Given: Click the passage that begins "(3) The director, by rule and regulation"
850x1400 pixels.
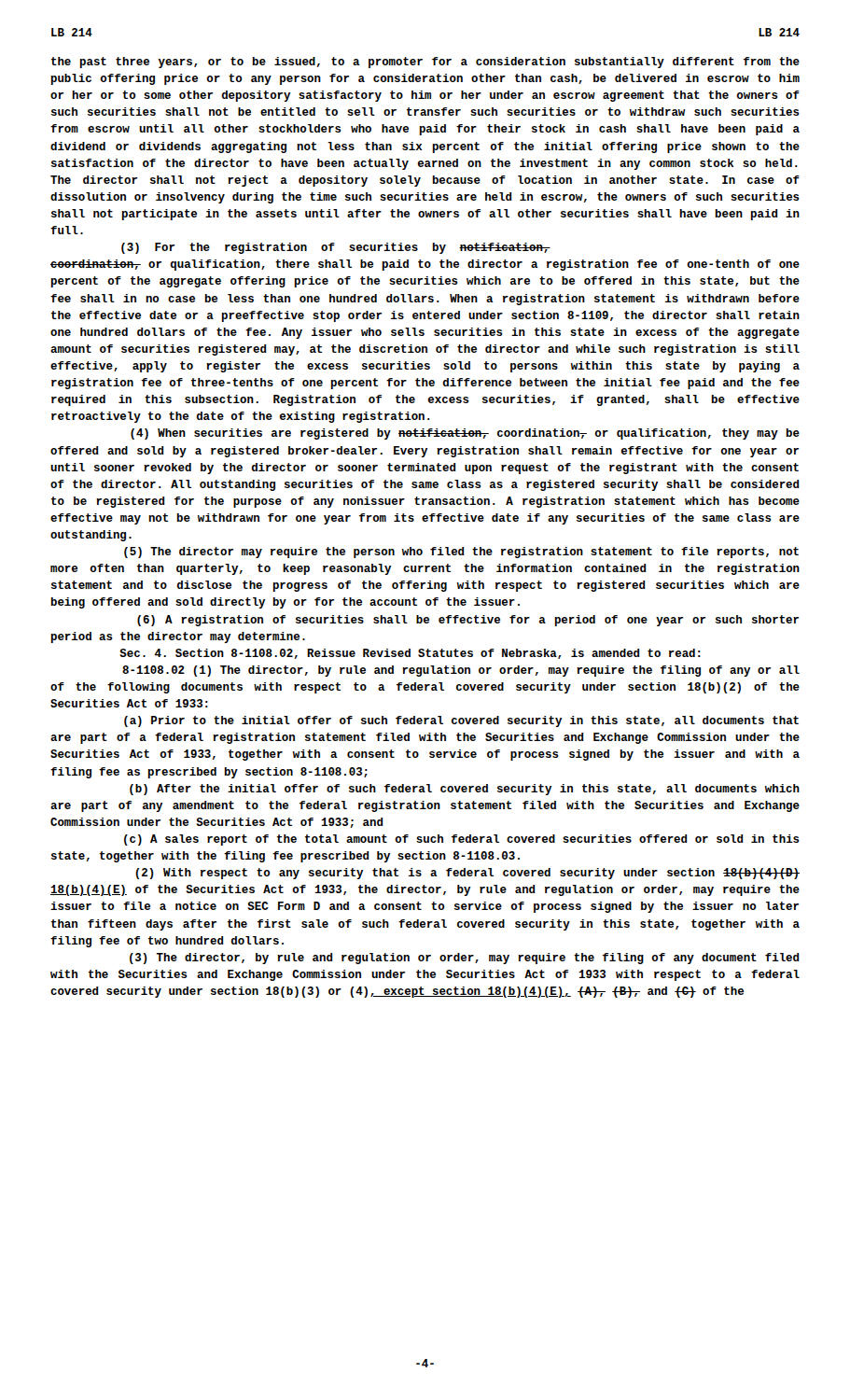Looking at the screenshot, I should [425, 975].
